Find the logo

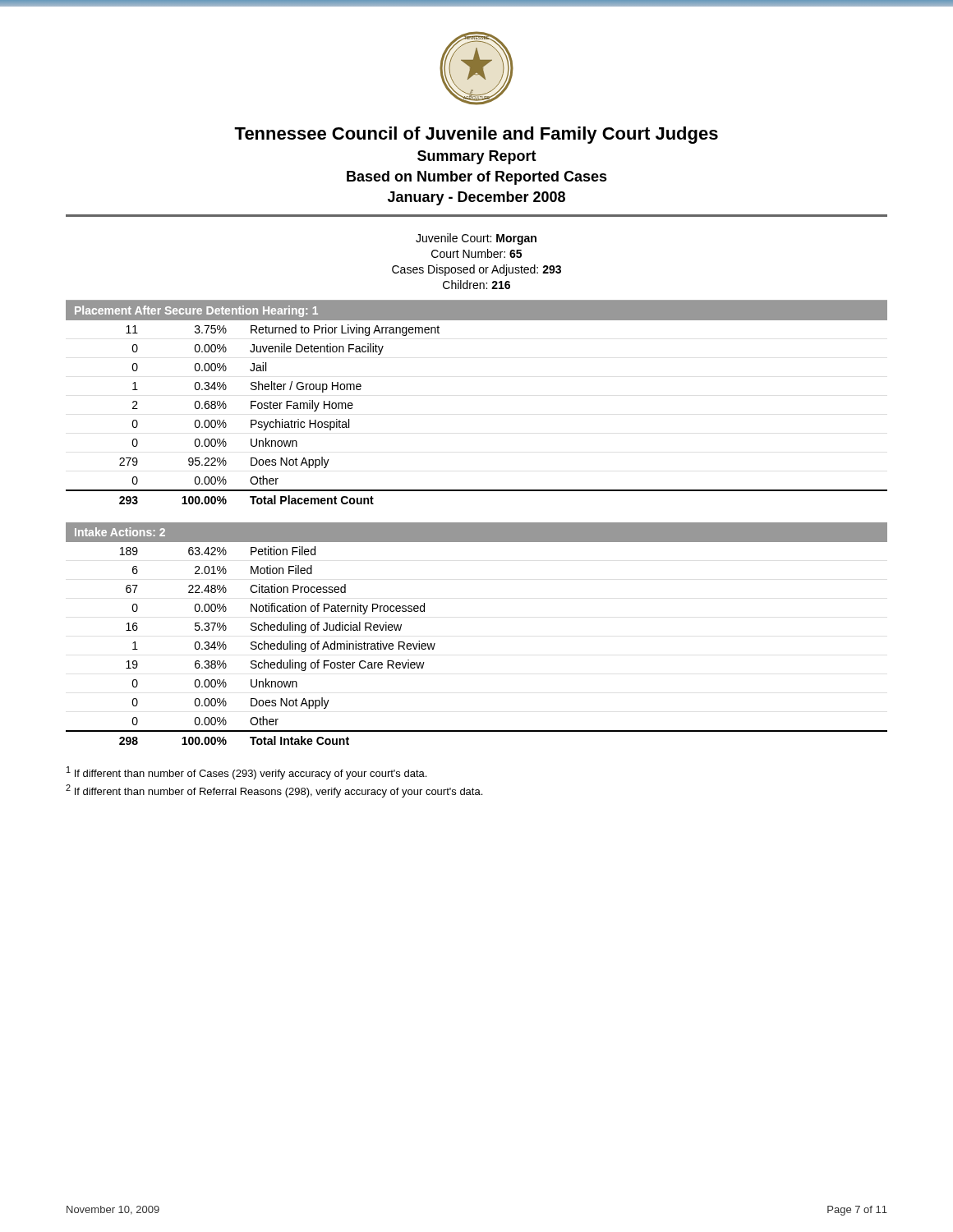coord(476,63)
